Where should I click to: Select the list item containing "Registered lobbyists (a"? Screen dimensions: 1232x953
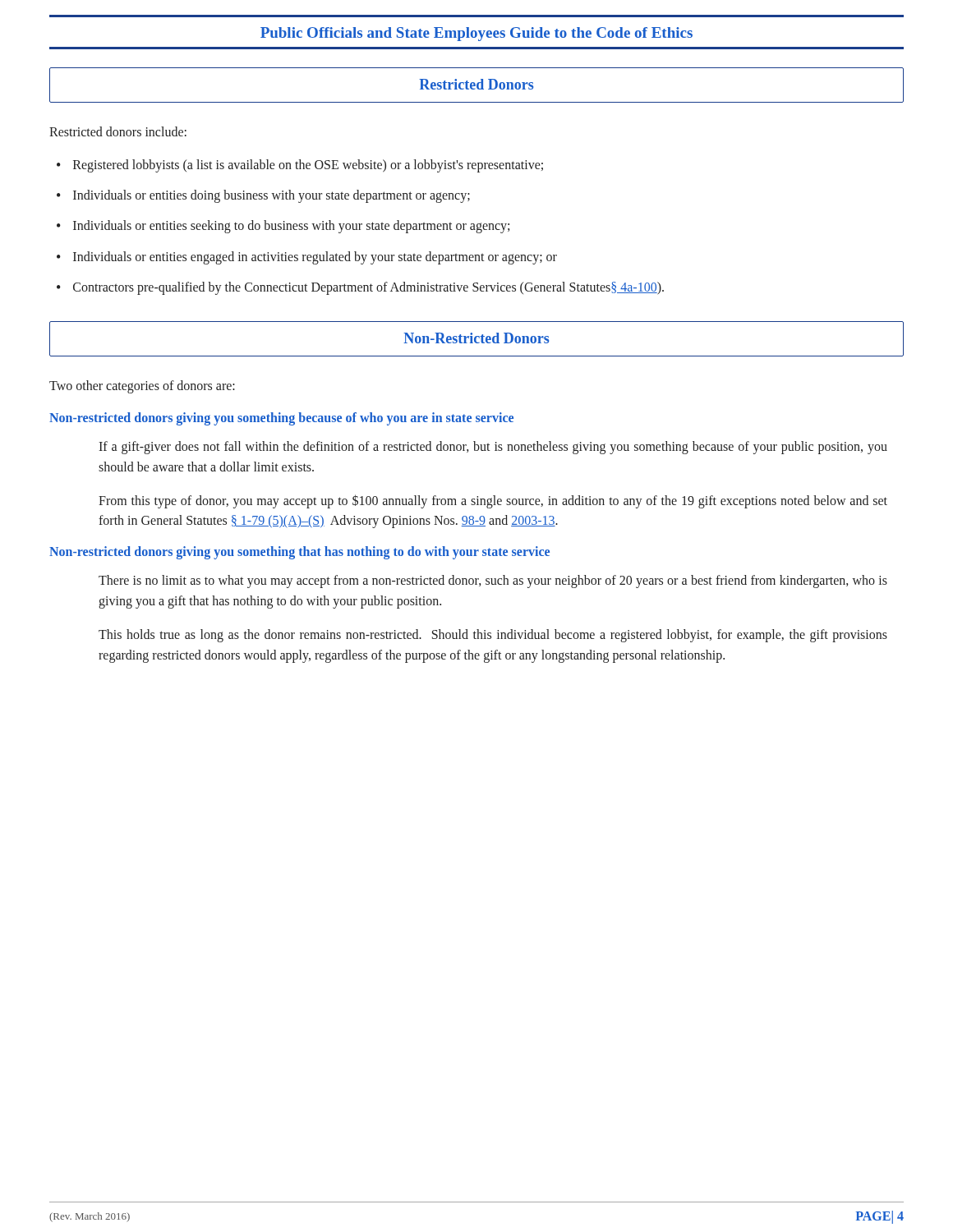(x=308, y=165)
